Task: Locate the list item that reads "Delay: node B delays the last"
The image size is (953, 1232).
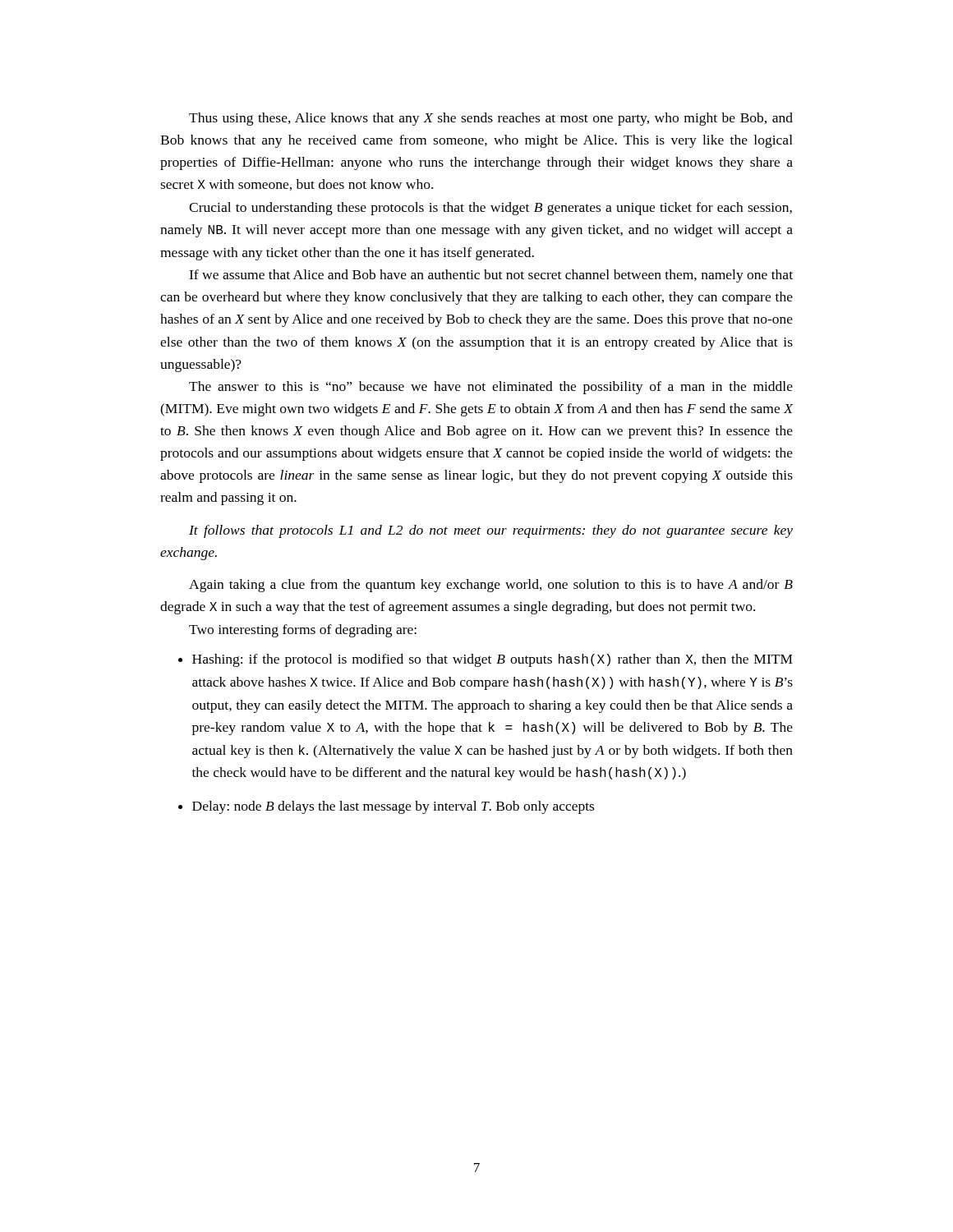Action: tap(476, 806)
